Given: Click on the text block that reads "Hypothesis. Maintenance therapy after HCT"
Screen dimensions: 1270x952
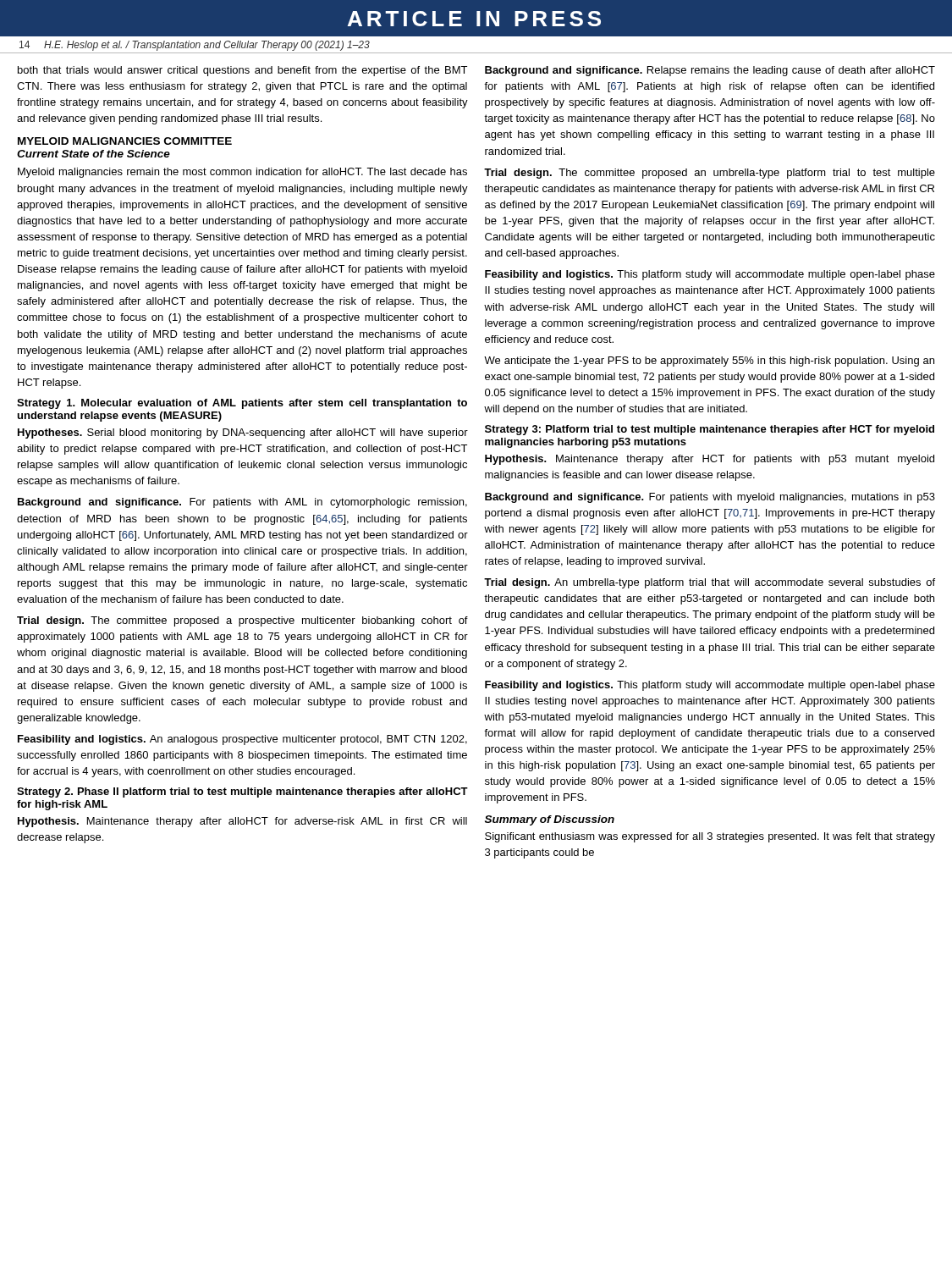Looking at the screenshot, I should 710,467.
